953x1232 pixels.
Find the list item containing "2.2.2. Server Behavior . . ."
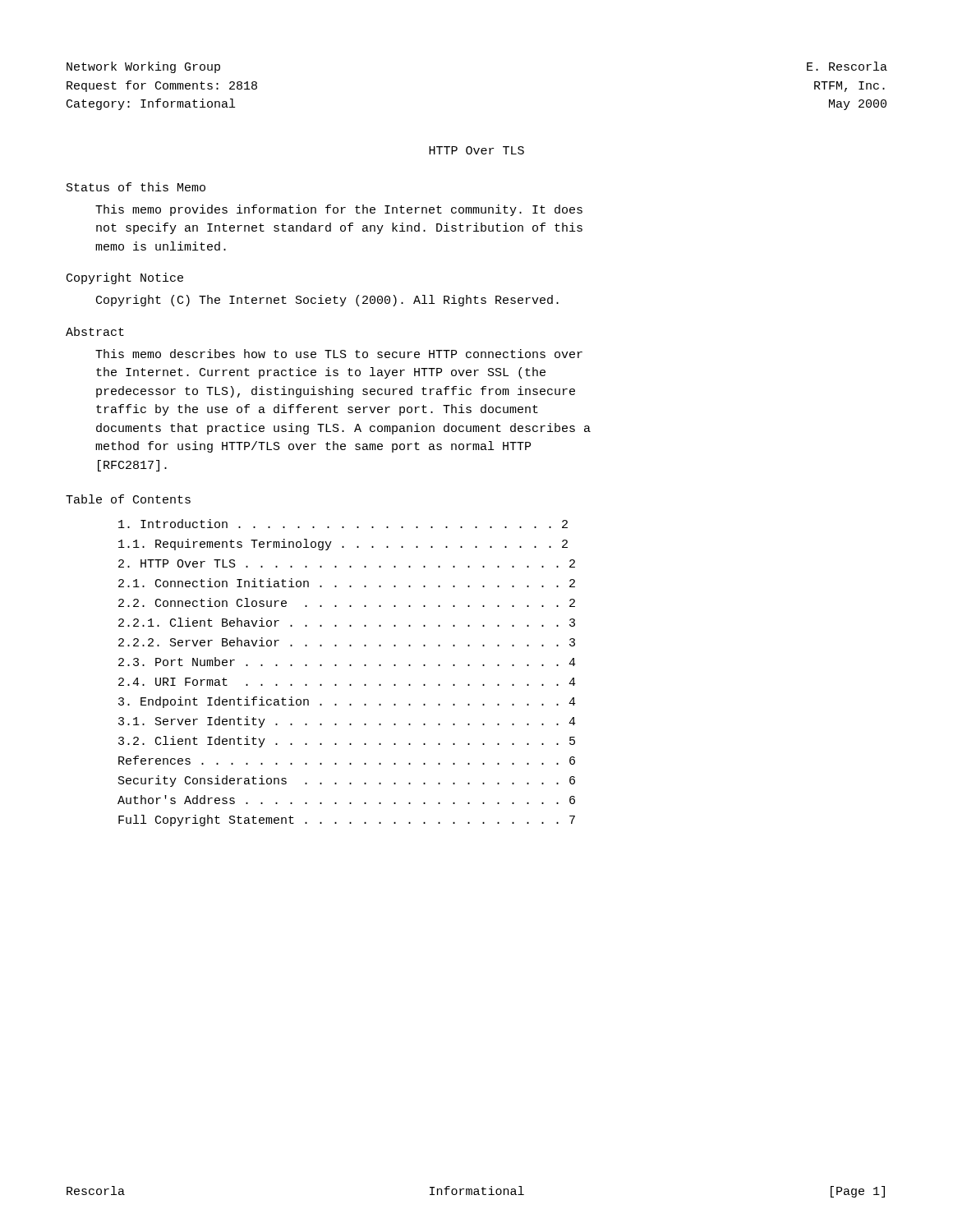(x=336, y=644)
